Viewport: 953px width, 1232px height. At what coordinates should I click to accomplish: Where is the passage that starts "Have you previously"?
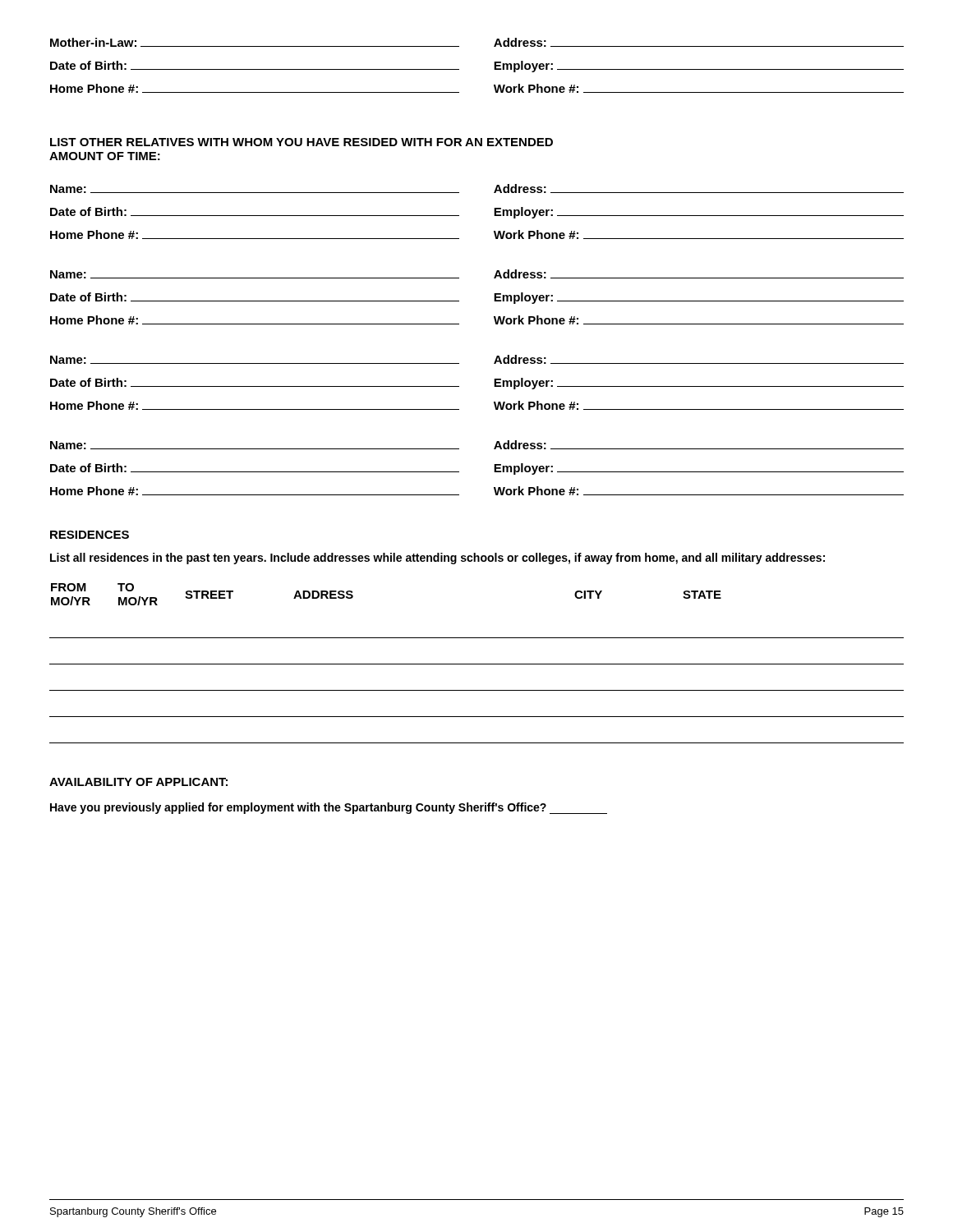tap(328, 807)
